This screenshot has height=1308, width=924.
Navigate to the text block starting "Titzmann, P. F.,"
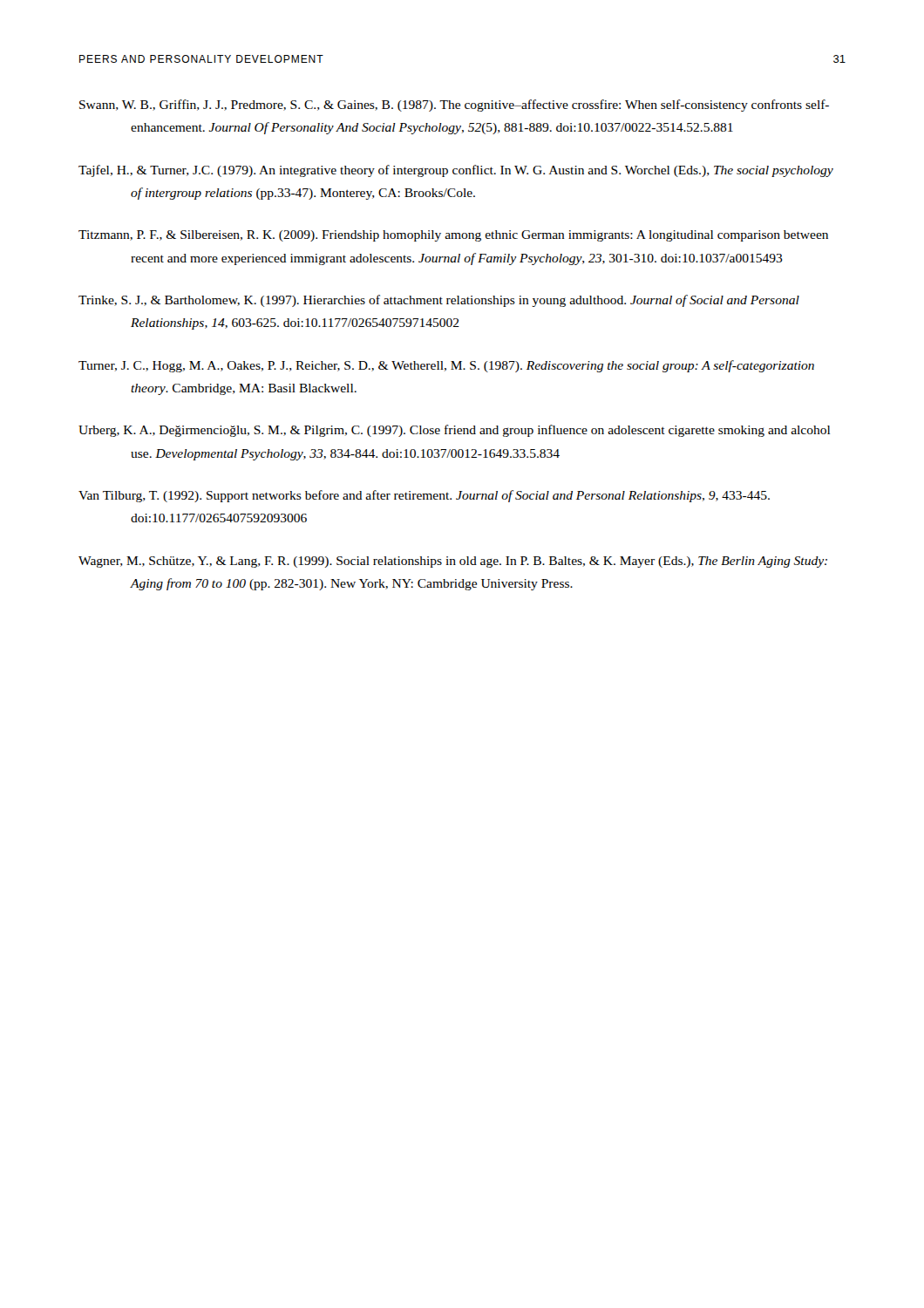pos(453,246)
